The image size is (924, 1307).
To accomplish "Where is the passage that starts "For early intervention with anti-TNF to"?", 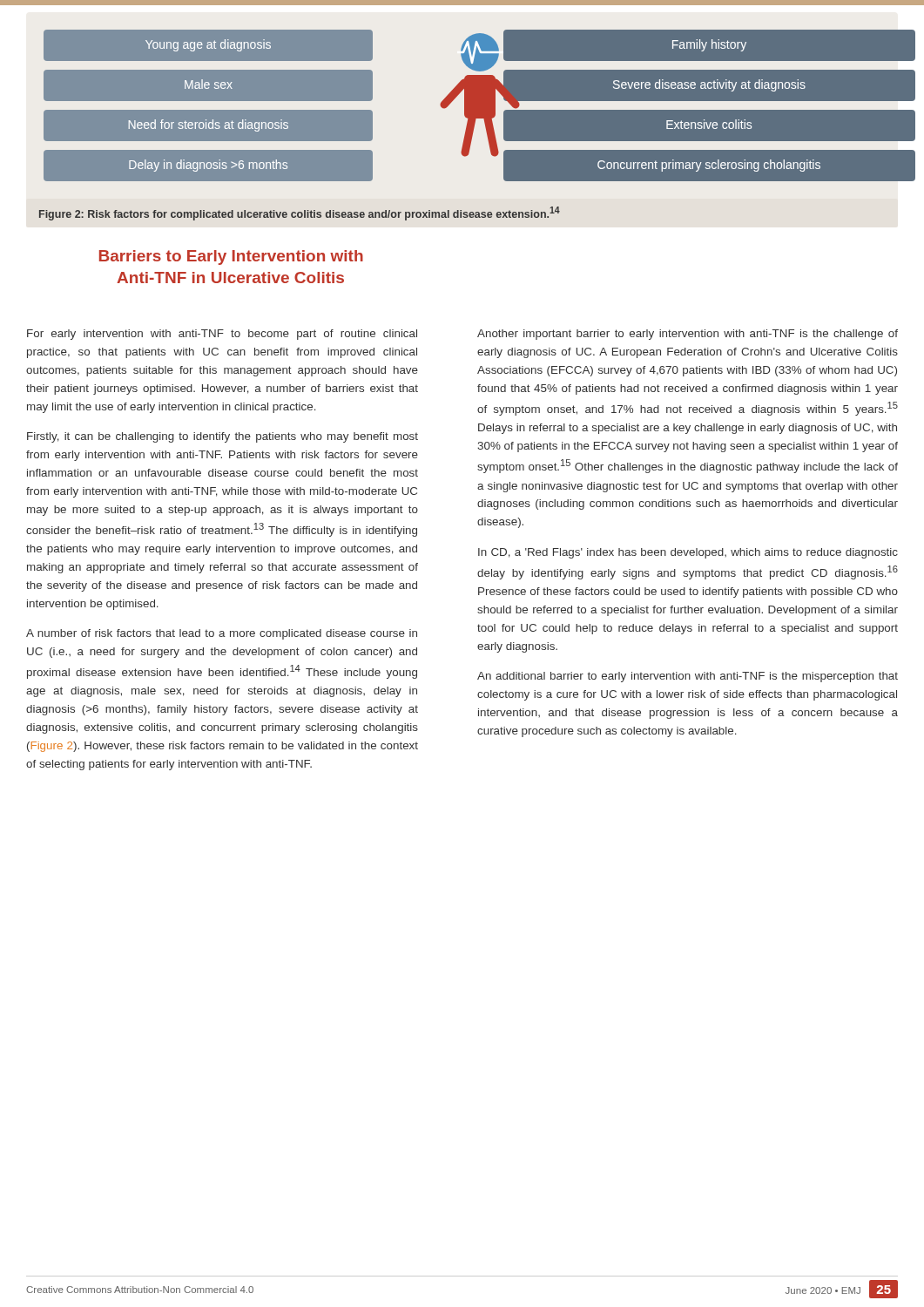I will (x=222, y=550).
